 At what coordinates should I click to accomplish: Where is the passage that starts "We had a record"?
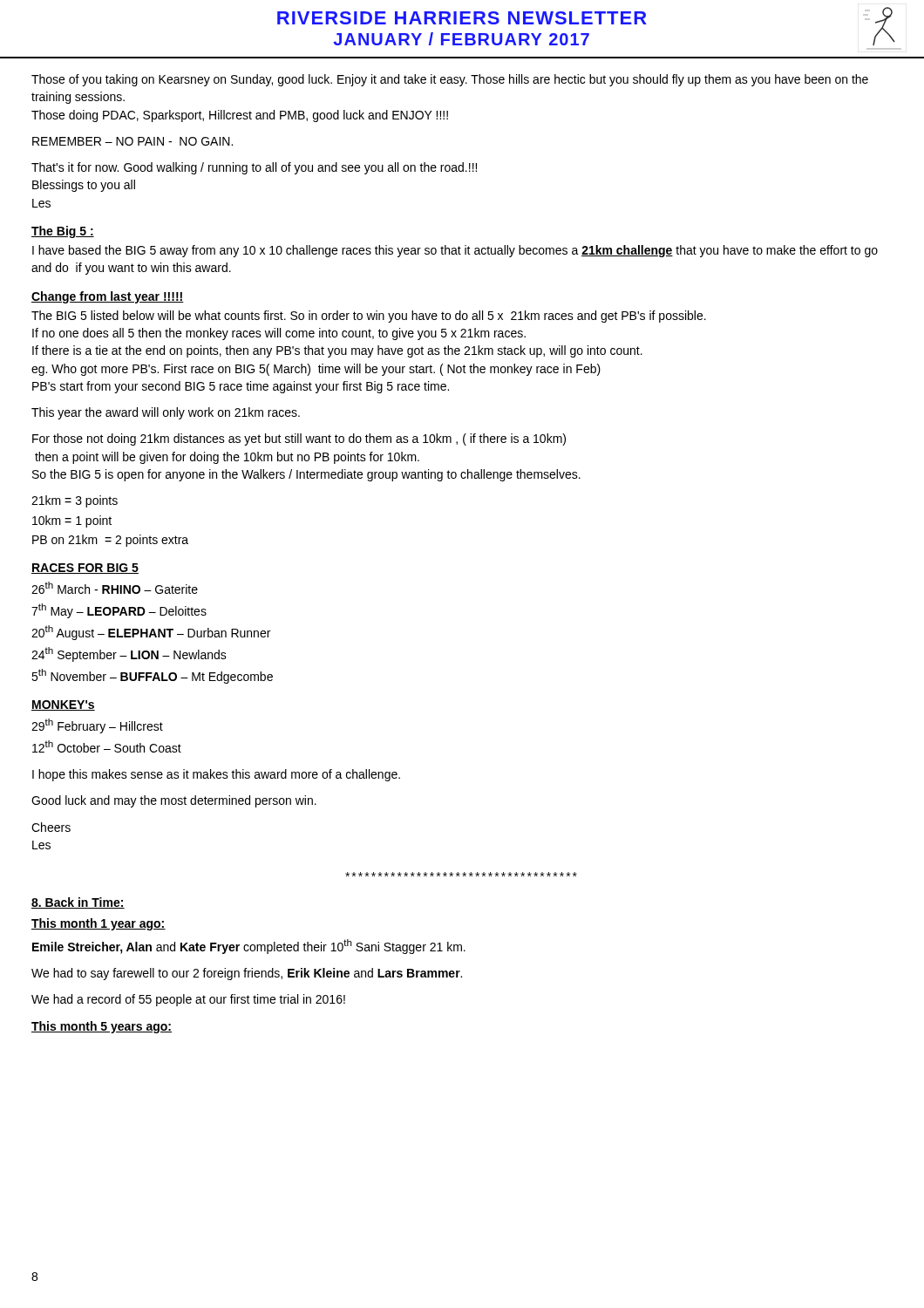[189, 1000]
